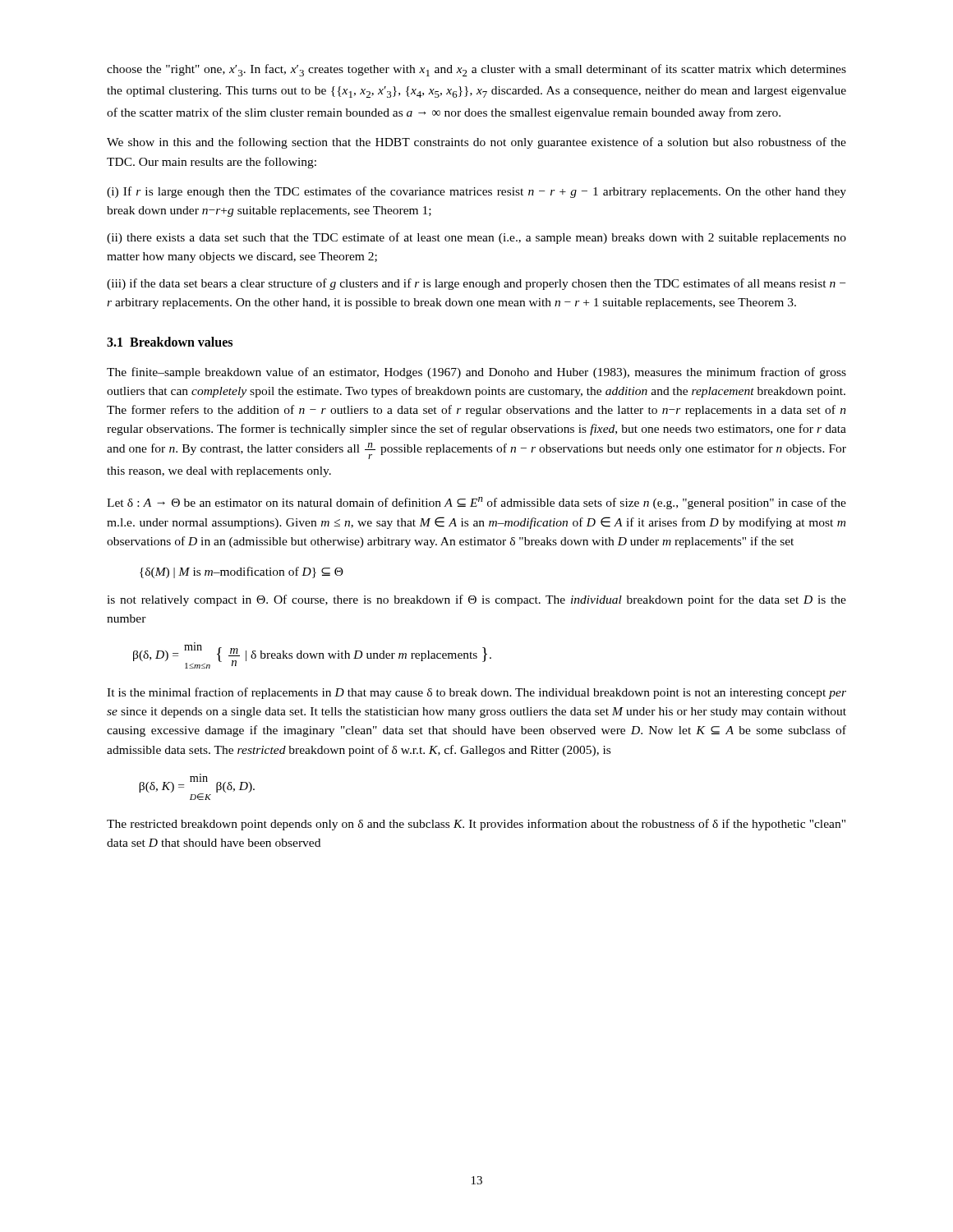Navigate to the text block starting "(i) If r is large enough then"
The image size is (953, 1232).
click(x=476, y=201)
